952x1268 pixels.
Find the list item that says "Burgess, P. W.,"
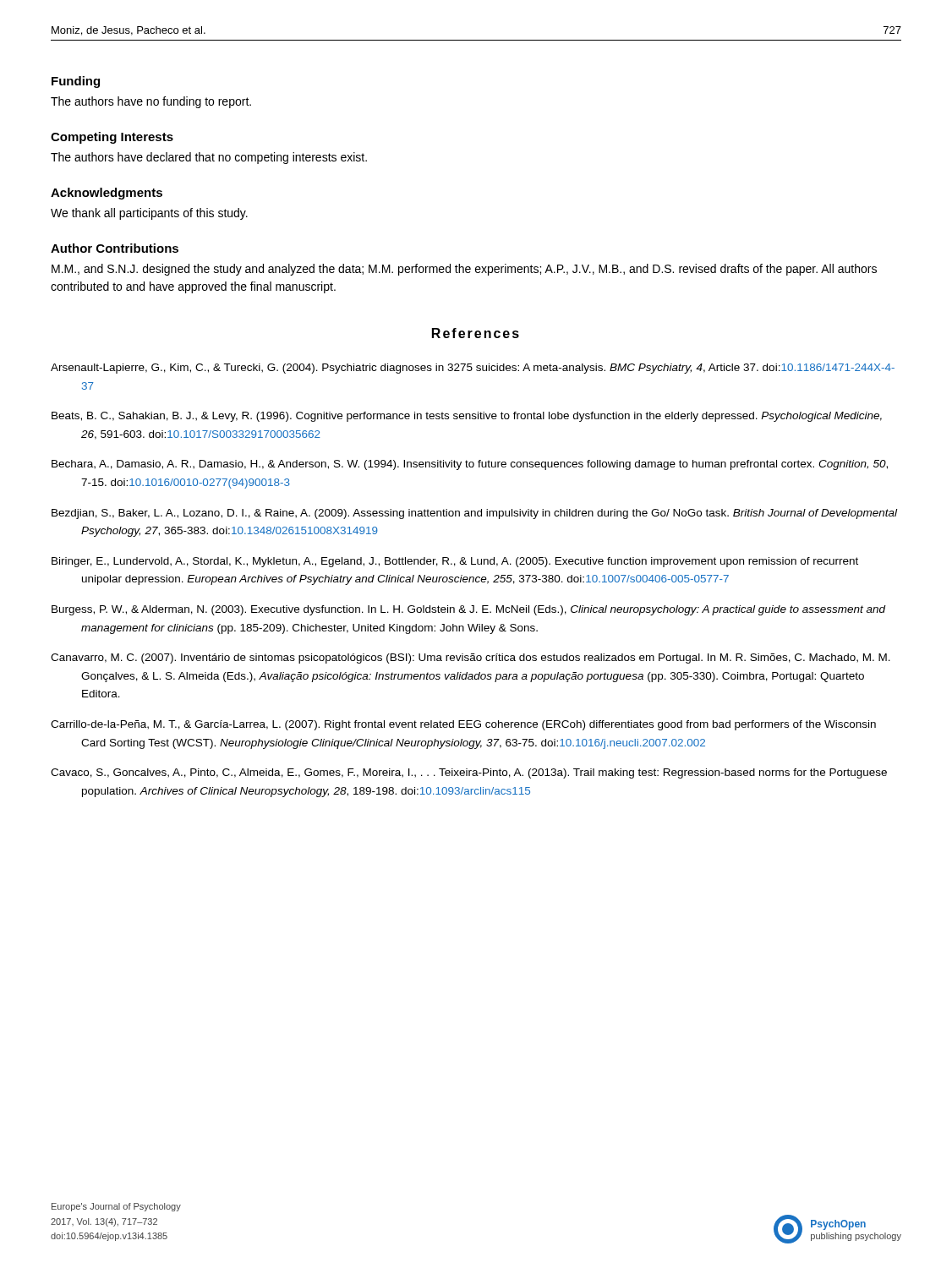click(468, 618)
